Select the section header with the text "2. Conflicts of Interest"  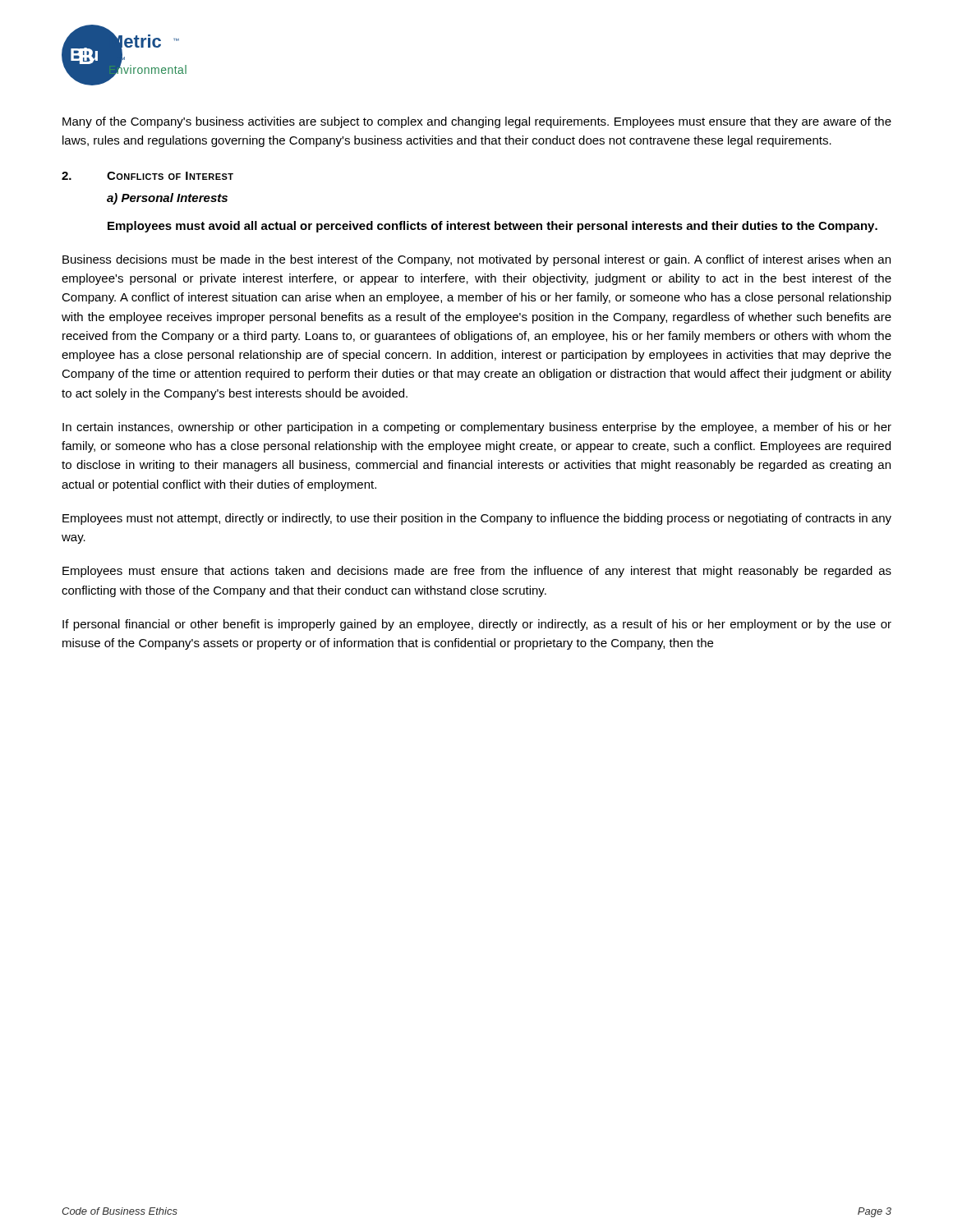[x=148, y=175]
